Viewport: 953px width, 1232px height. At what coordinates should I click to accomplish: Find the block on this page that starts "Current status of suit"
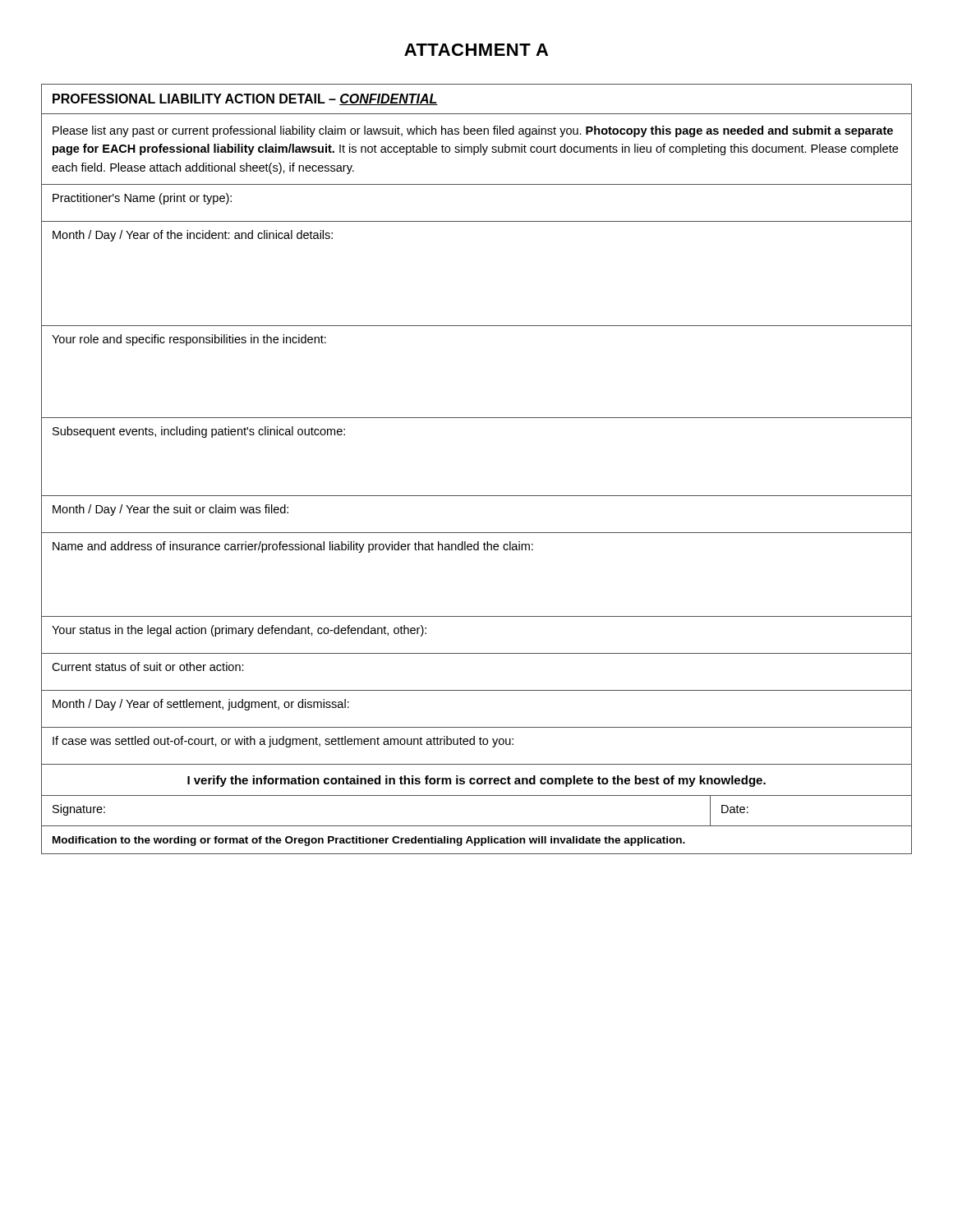(x=148, y=667)
